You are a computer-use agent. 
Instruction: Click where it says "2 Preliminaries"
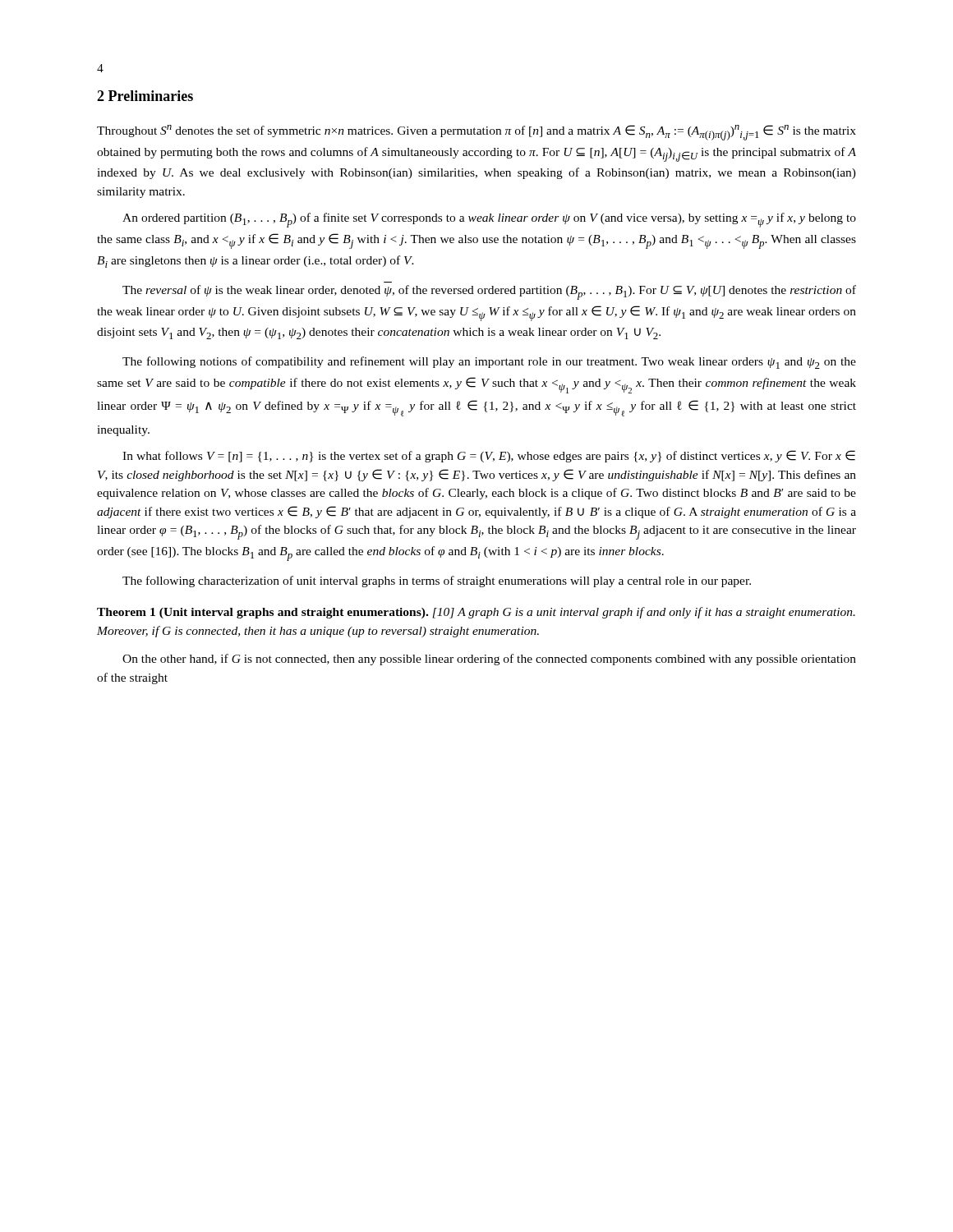(145, 96)
